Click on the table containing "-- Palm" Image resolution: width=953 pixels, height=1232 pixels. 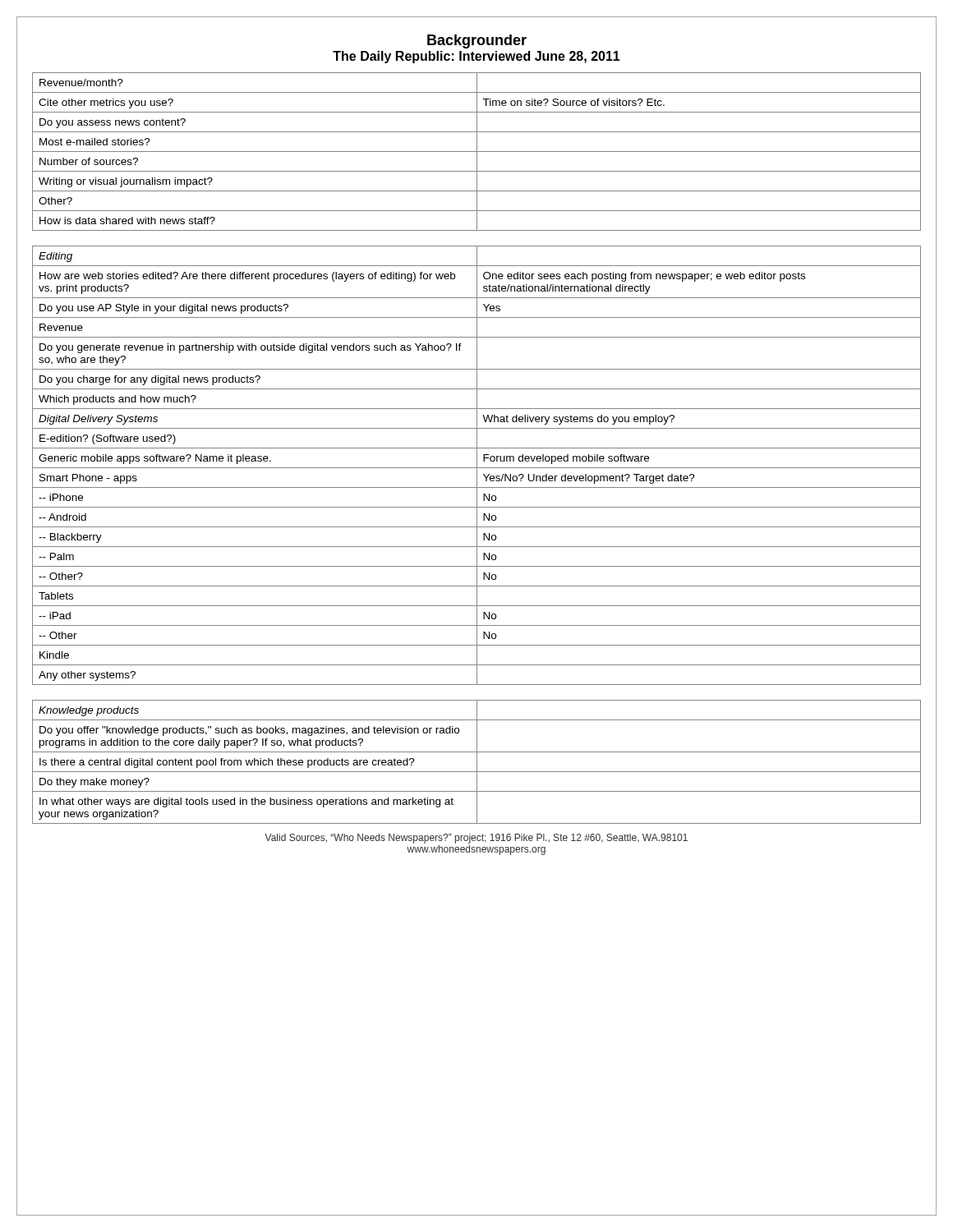point(476,448)
